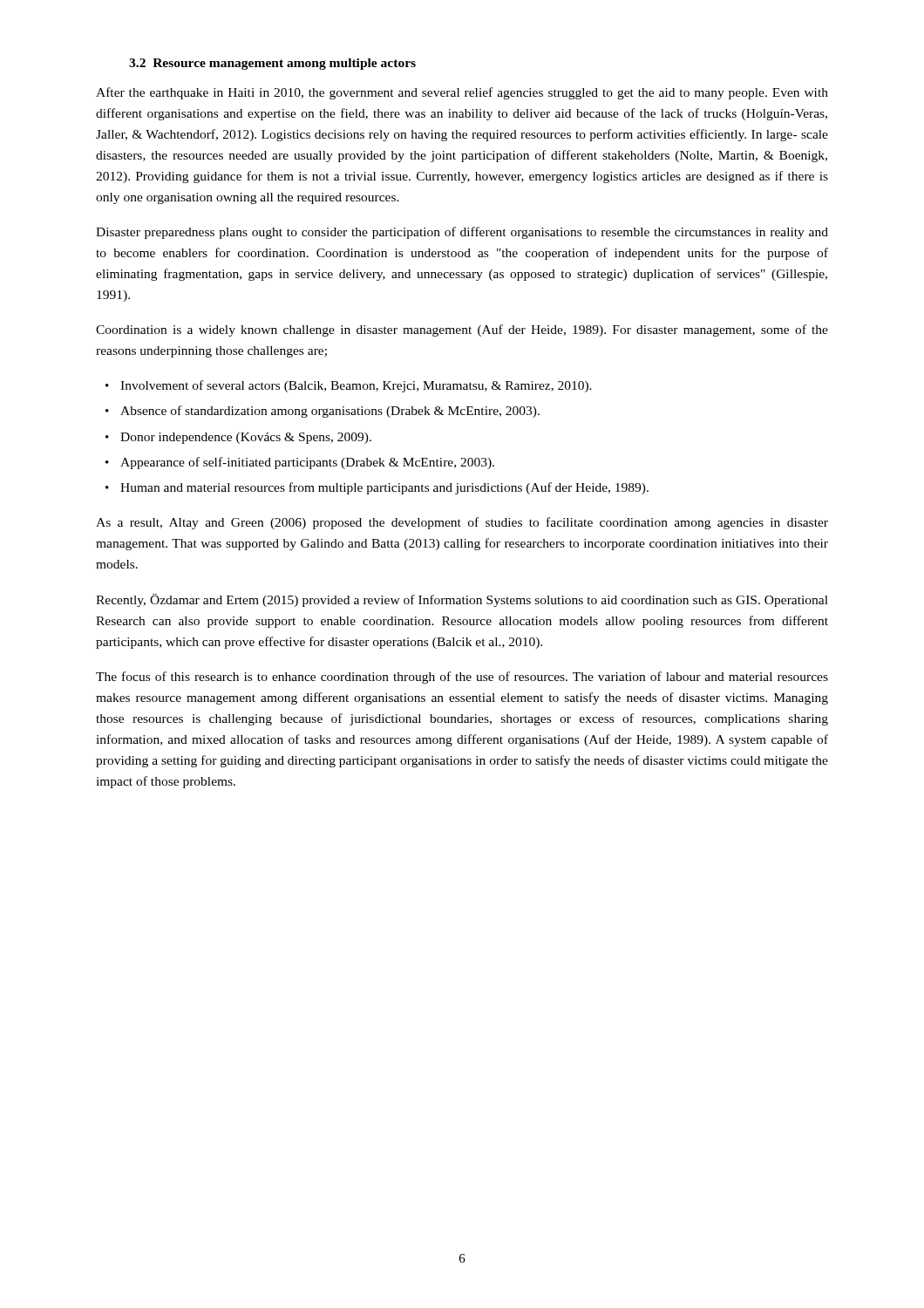Select the text starting "After the earthquake in Haiti in"
Viewport: 924px width, 1308px height.
pos(462,144)
